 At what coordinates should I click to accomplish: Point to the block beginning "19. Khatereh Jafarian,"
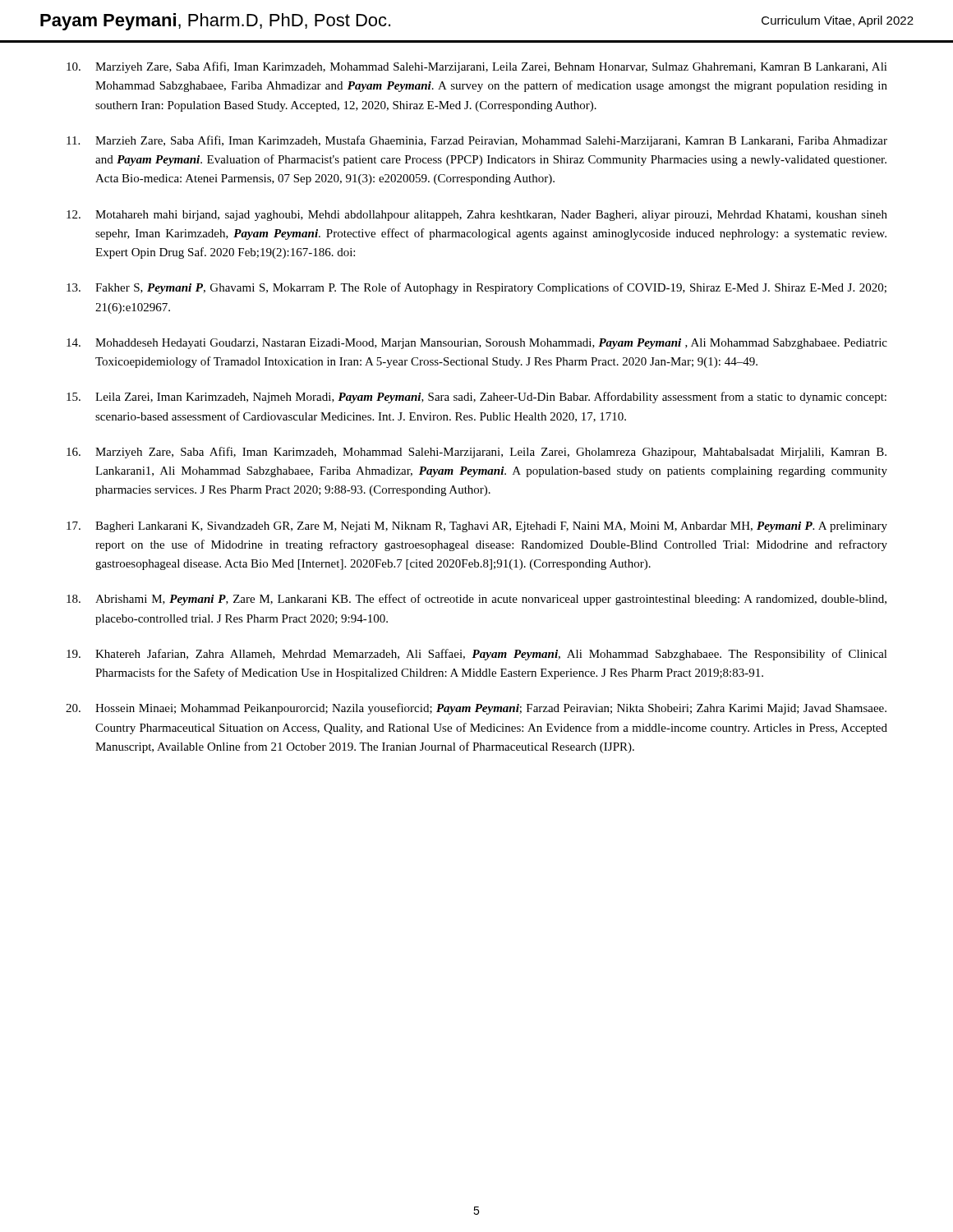(x=476, y=664)
